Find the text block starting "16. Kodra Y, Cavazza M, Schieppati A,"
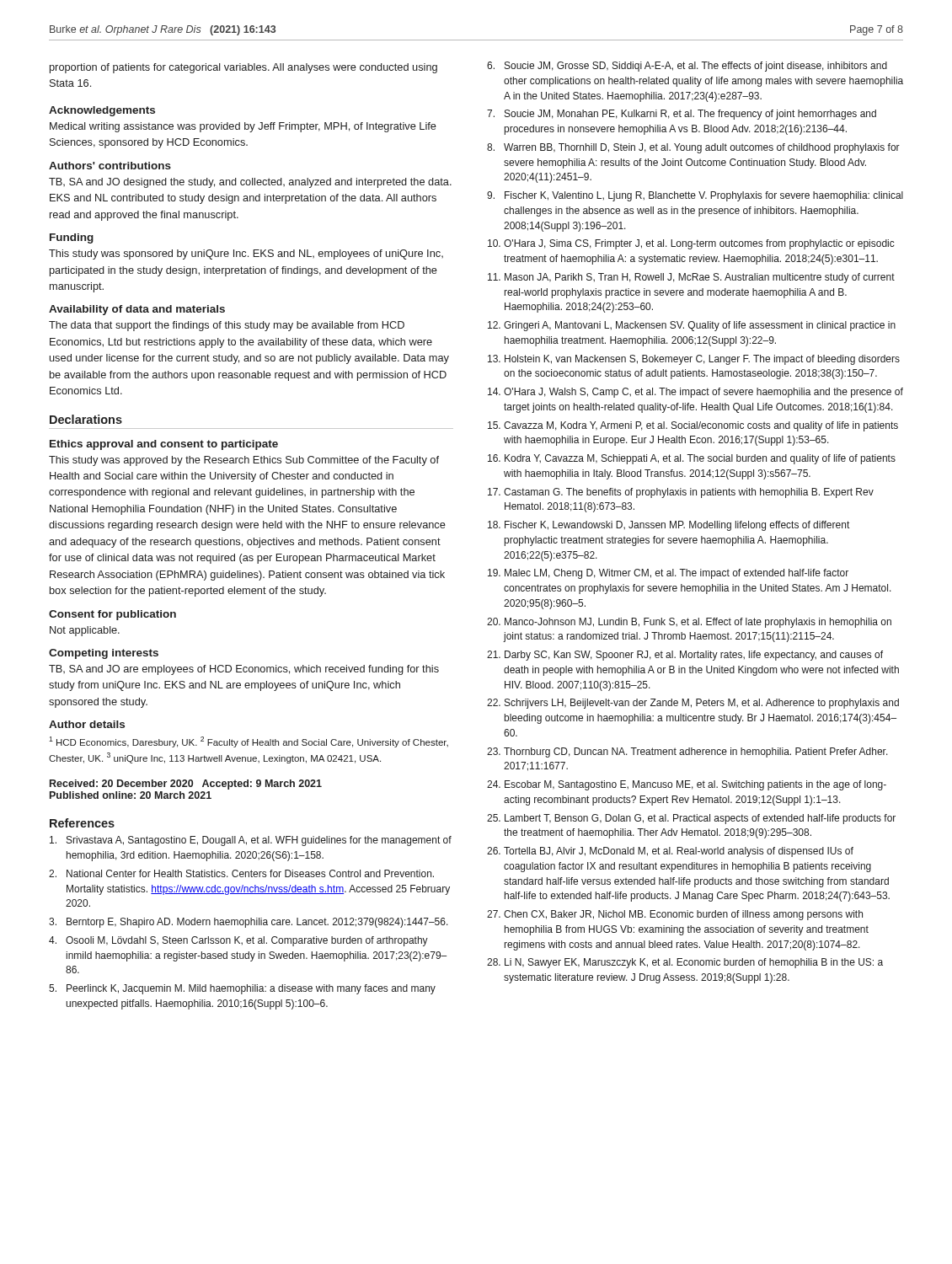 click(x=695, y=467)
